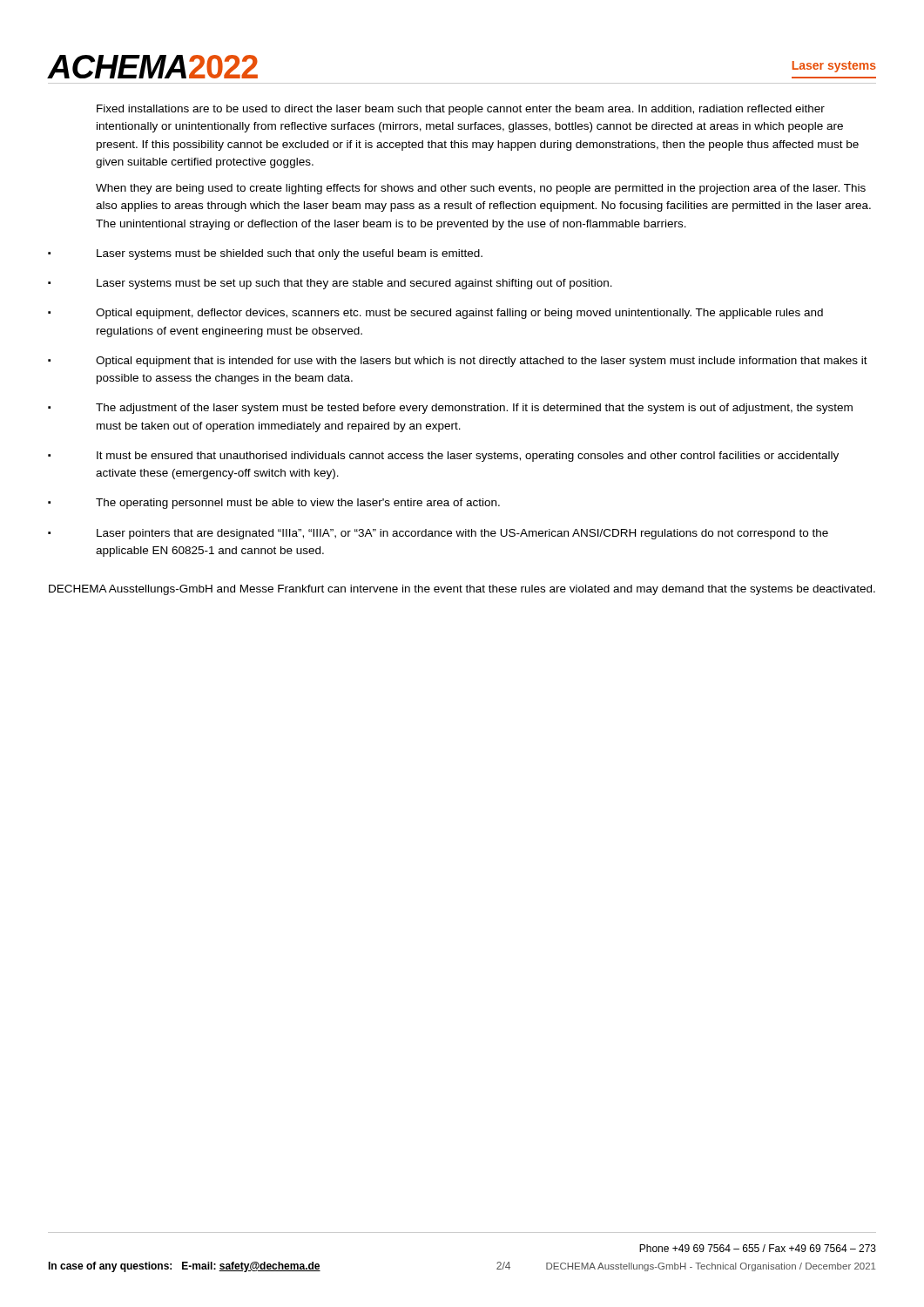Screen dimensions: 1307x924
Task: Locate the block of text that opens with "The operating personnel must"
Action: [462, 503]
